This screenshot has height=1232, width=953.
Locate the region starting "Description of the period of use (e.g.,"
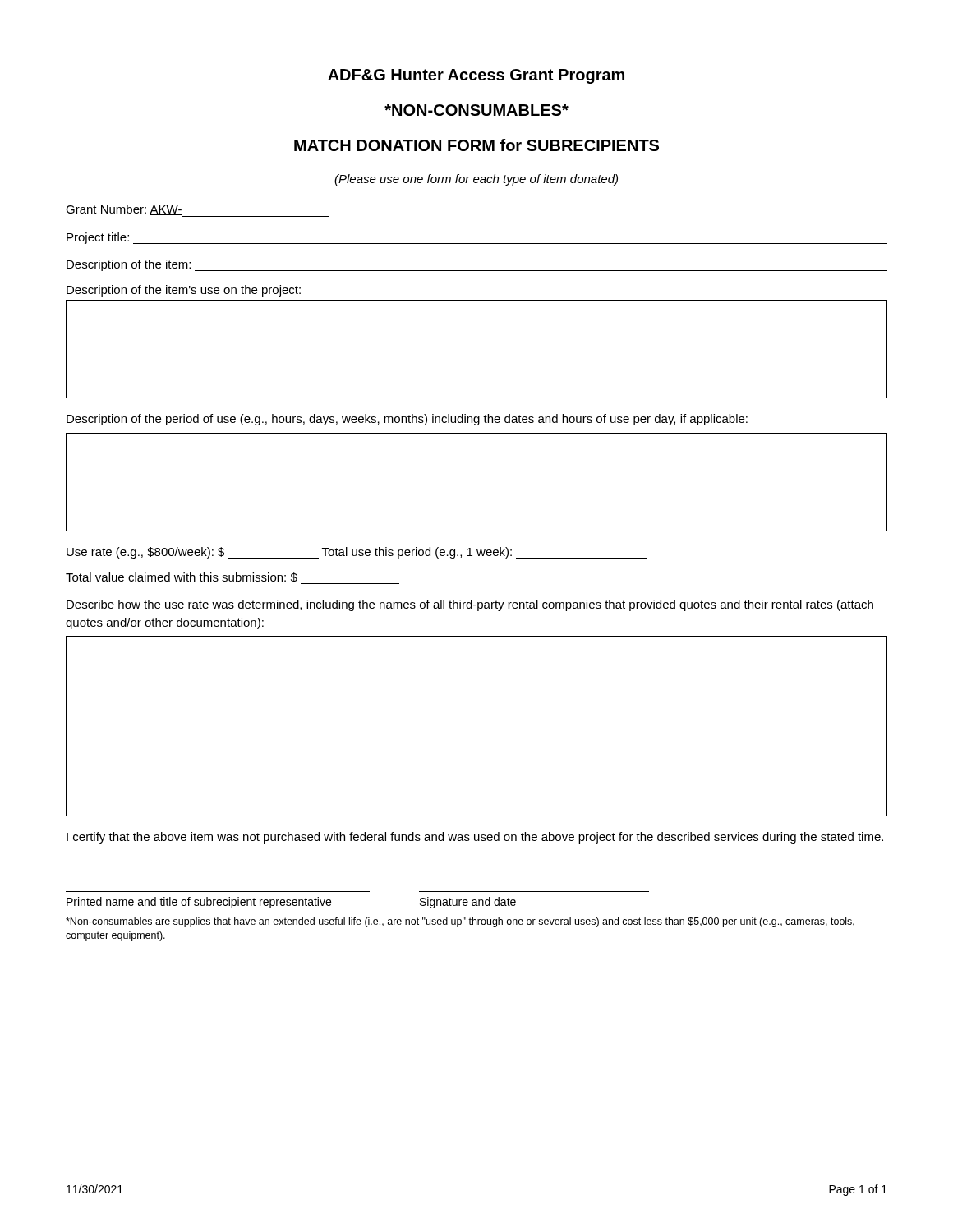(x=407, y=418)
